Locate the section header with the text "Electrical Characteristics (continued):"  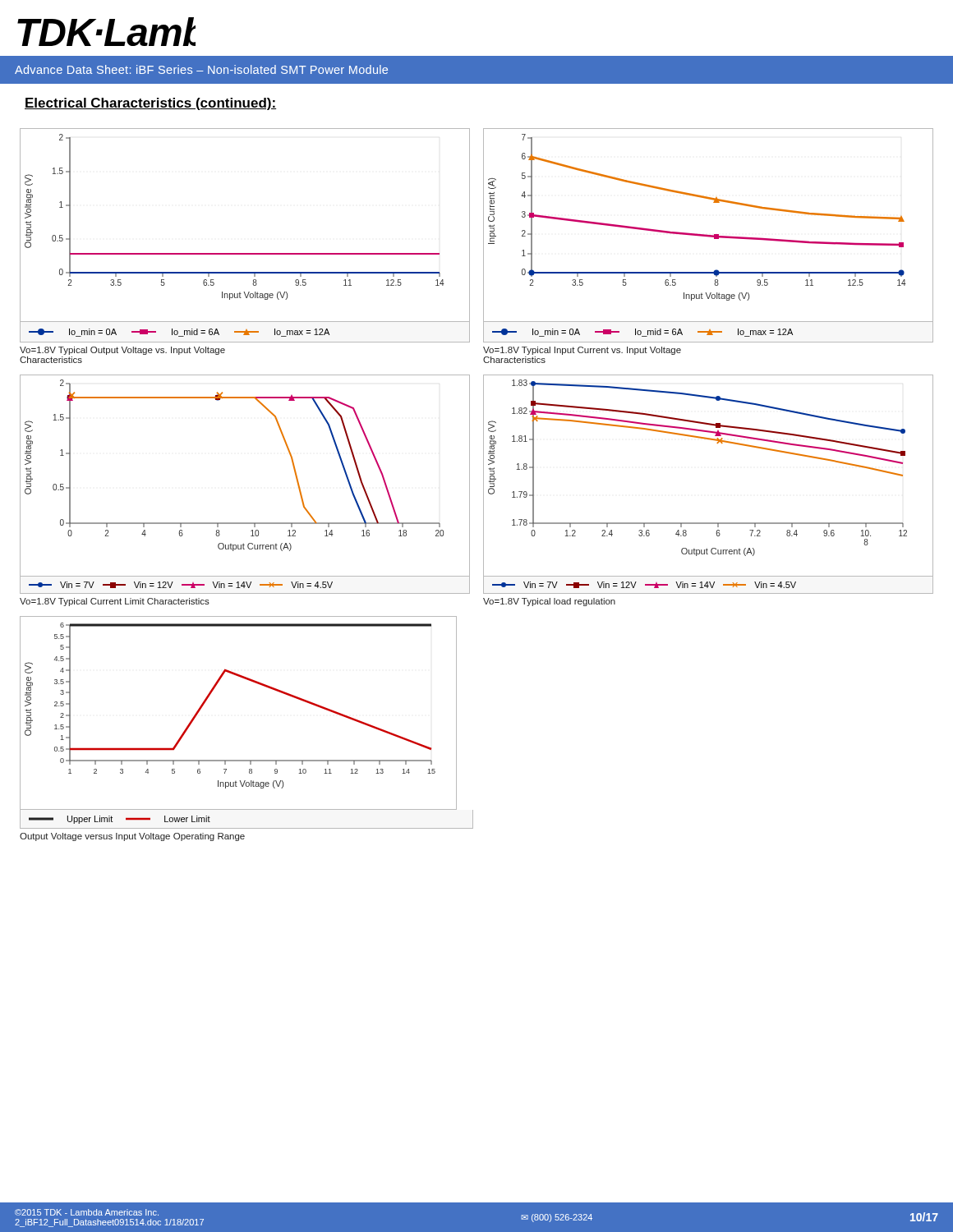click(x=150, y=103)
